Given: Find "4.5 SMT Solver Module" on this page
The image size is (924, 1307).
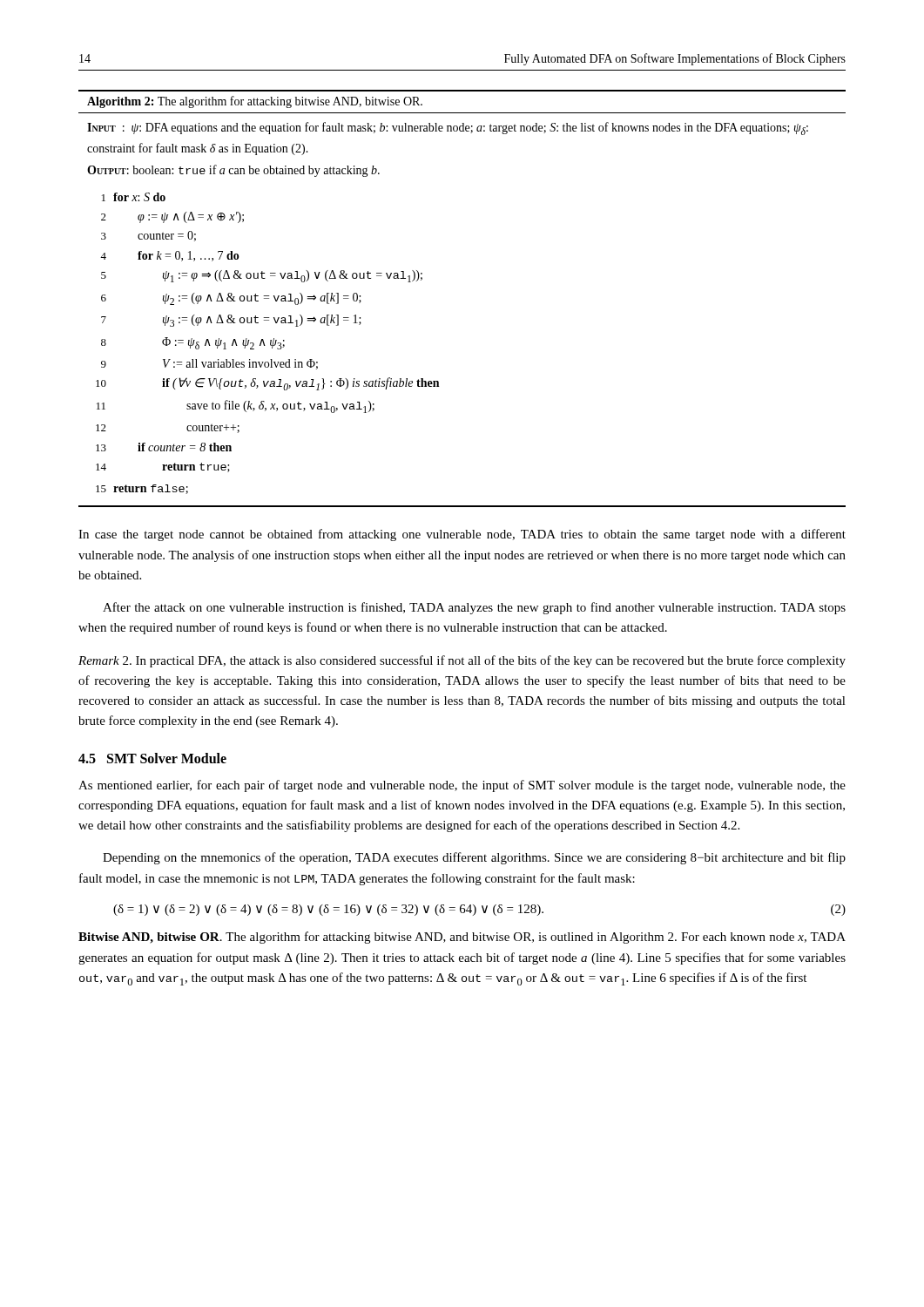Looking at the screenshot, I should (152, 758).
